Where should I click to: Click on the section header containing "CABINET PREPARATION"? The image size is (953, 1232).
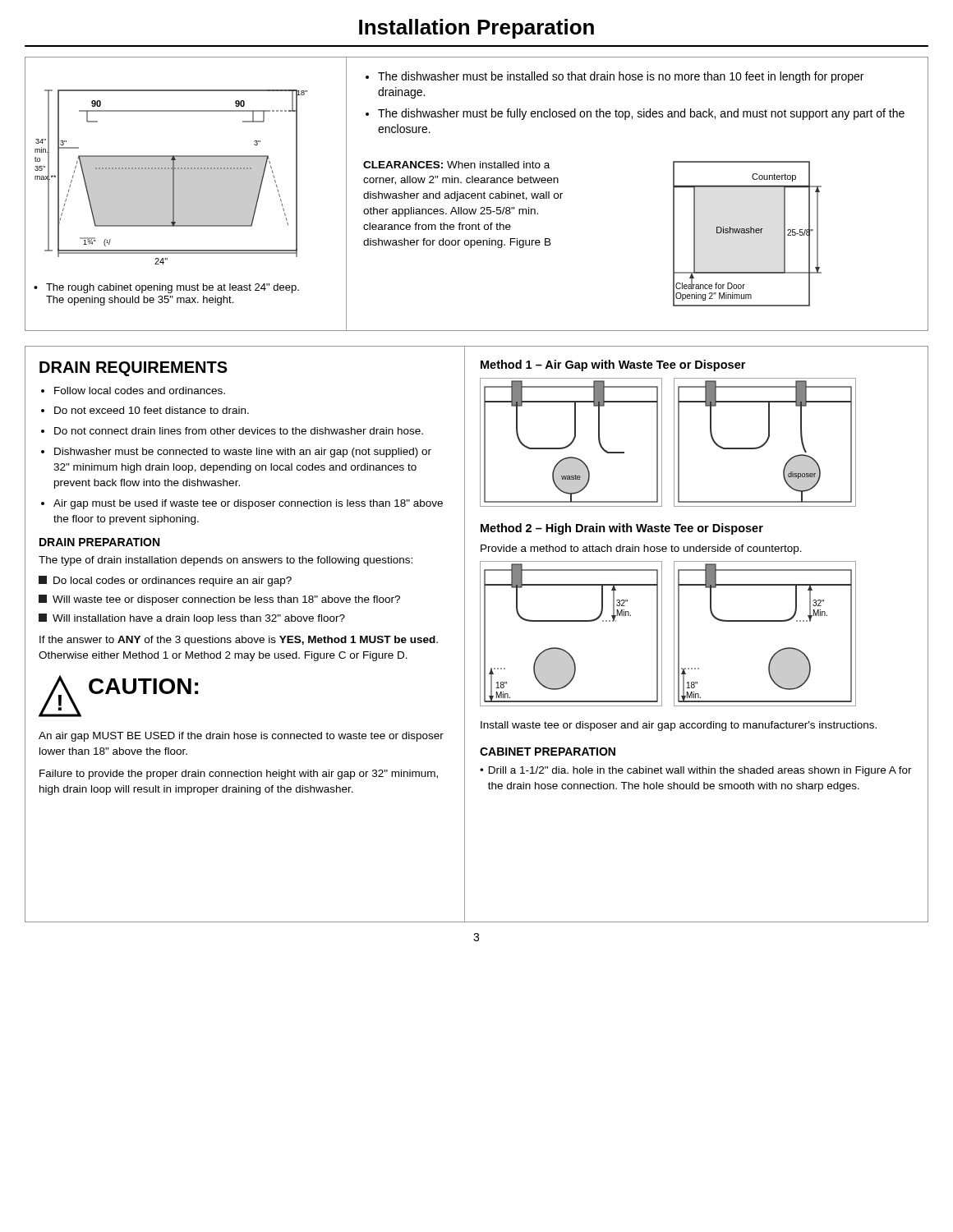point(548,752)
